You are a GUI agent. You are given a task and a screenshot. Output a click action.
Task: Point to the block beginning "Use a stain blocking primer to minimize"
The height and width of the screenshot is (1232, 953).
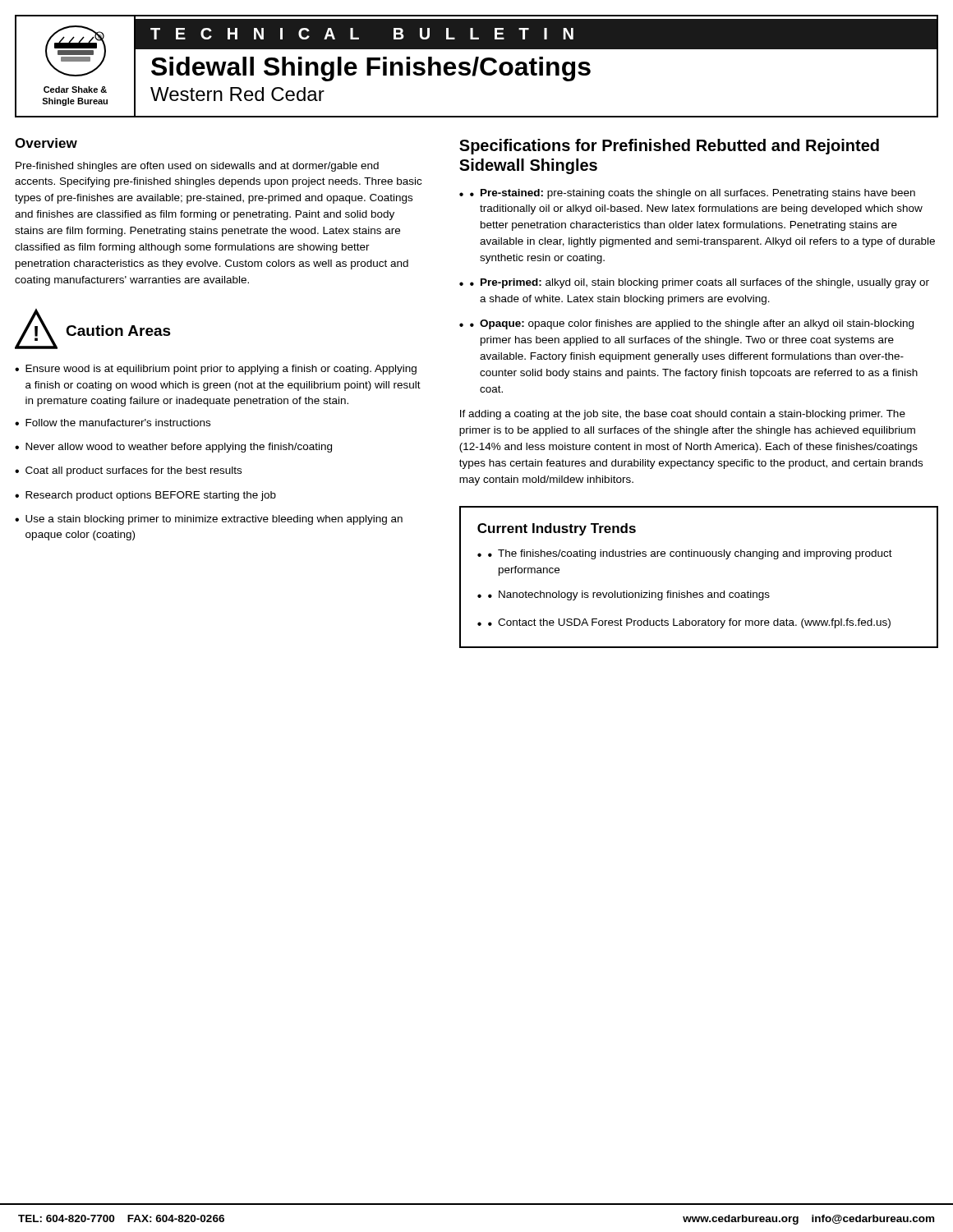[x=224, y=527]
